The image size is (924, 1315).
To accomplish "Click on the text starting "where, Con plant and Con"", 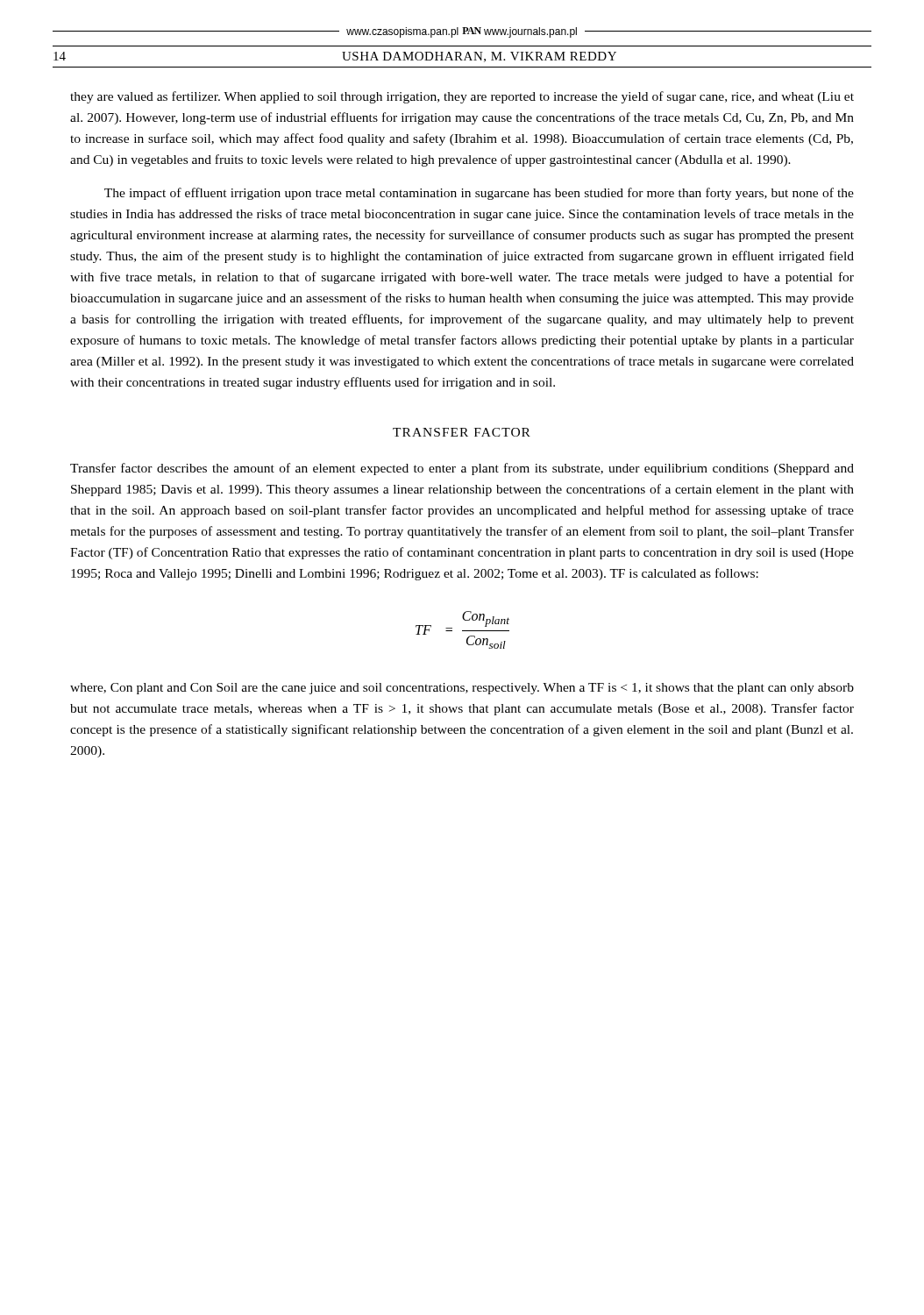I will pos(462,718).
